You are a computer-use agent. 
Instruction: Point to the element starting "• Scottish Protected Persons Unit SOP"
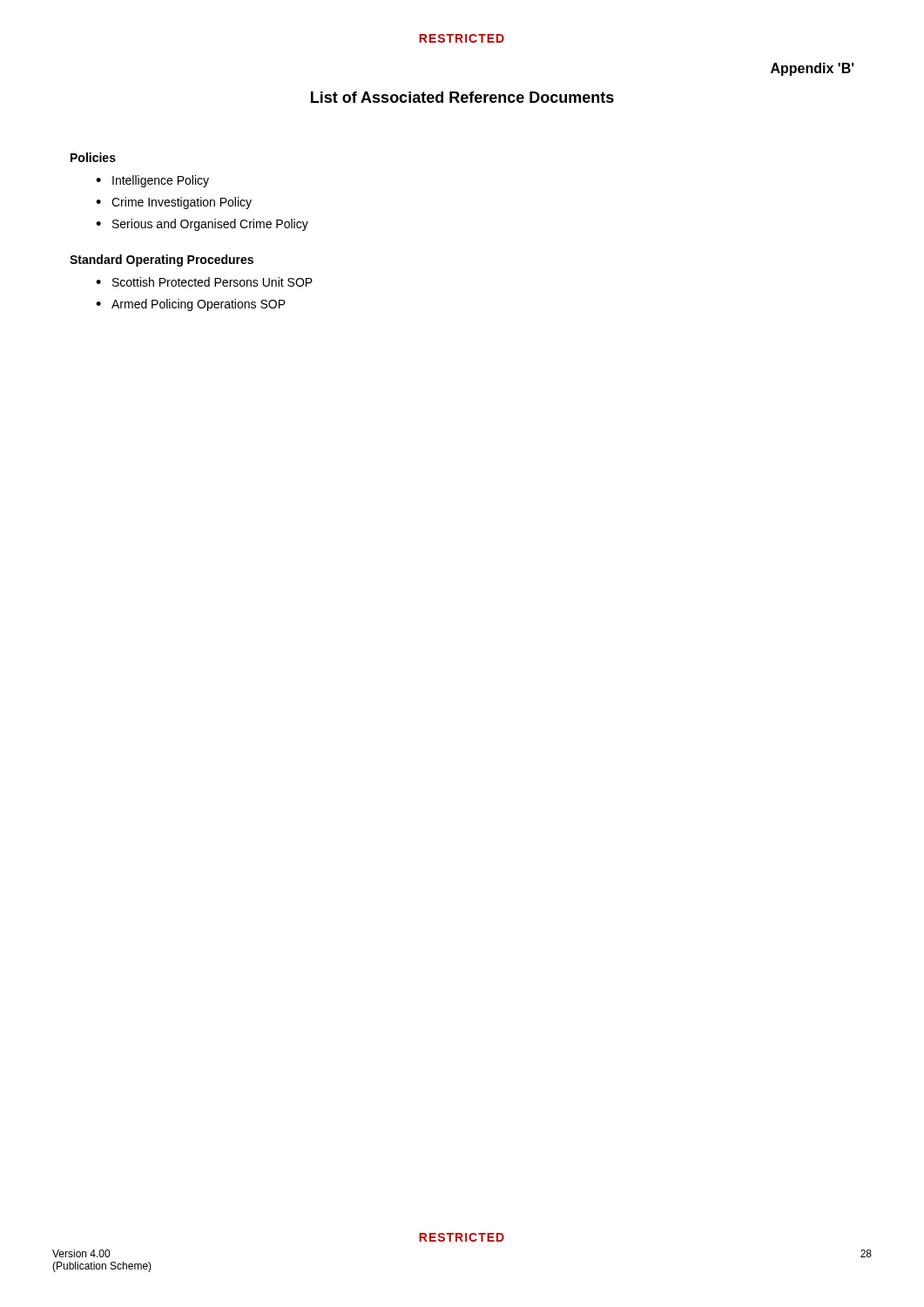pyautogui.click(x=204, y=282)
